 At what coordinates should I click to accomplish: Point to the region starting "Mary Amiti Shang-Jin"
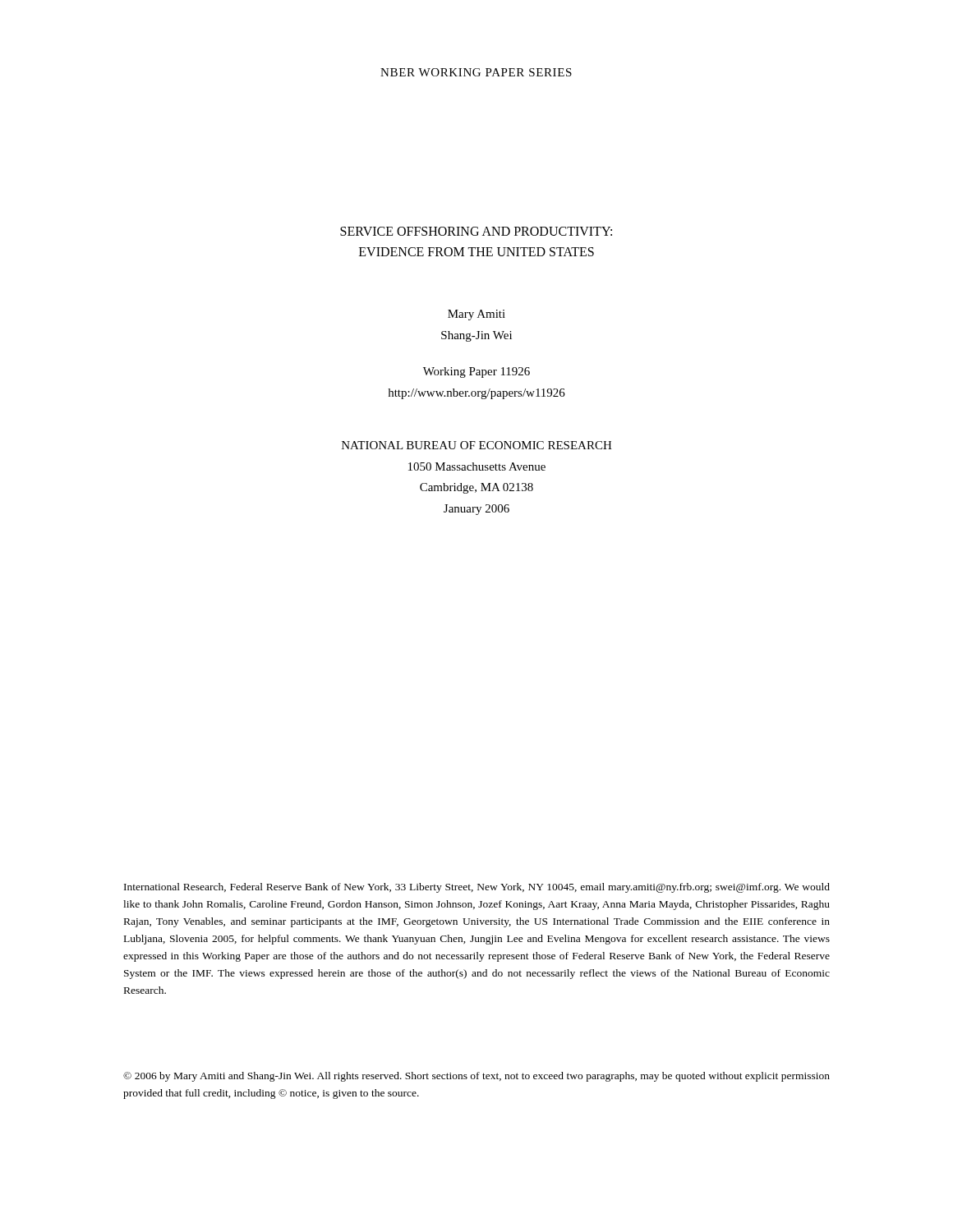(x=476, y=324)
